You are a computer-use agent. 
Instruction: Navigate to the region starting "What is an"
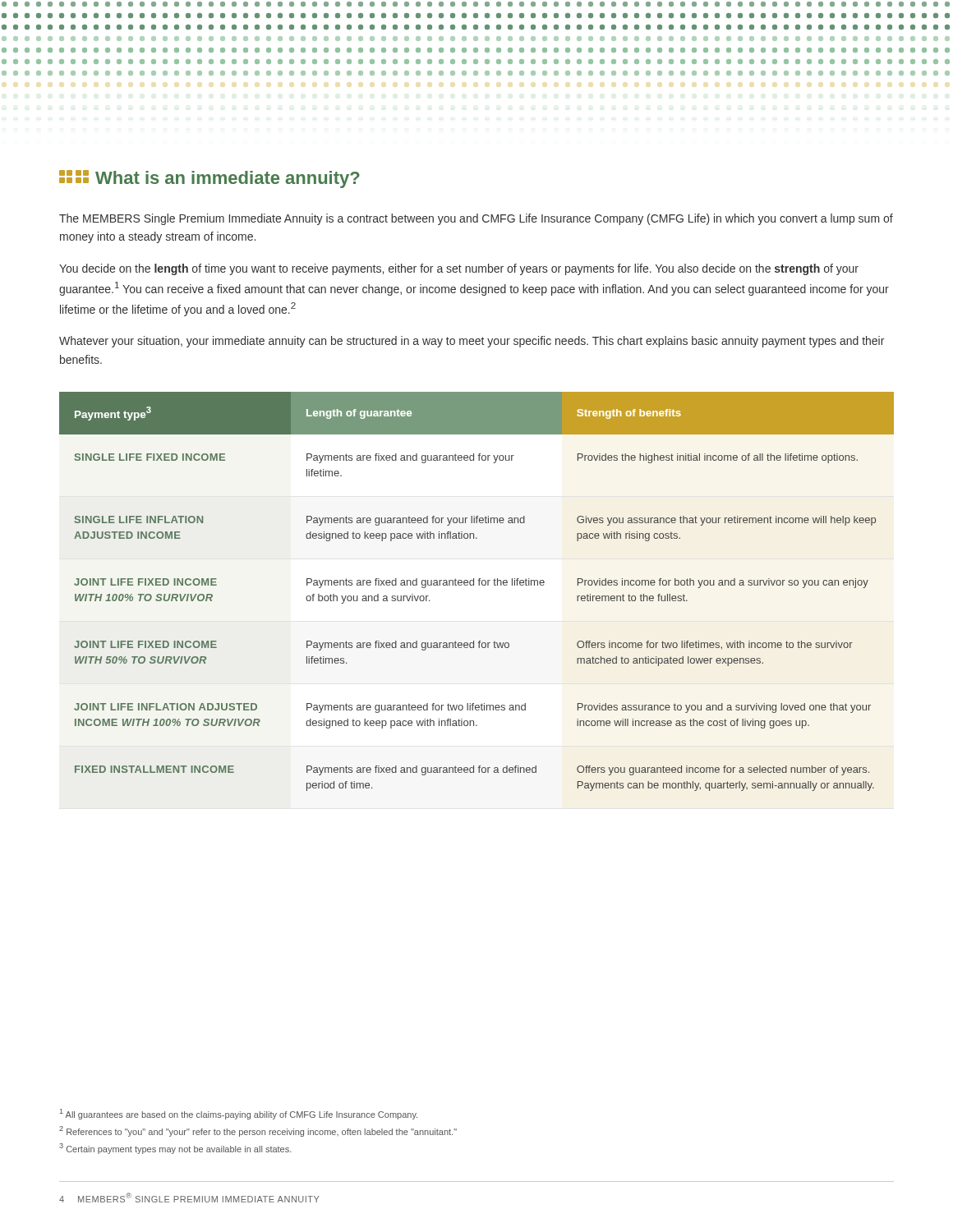(210, 178)
